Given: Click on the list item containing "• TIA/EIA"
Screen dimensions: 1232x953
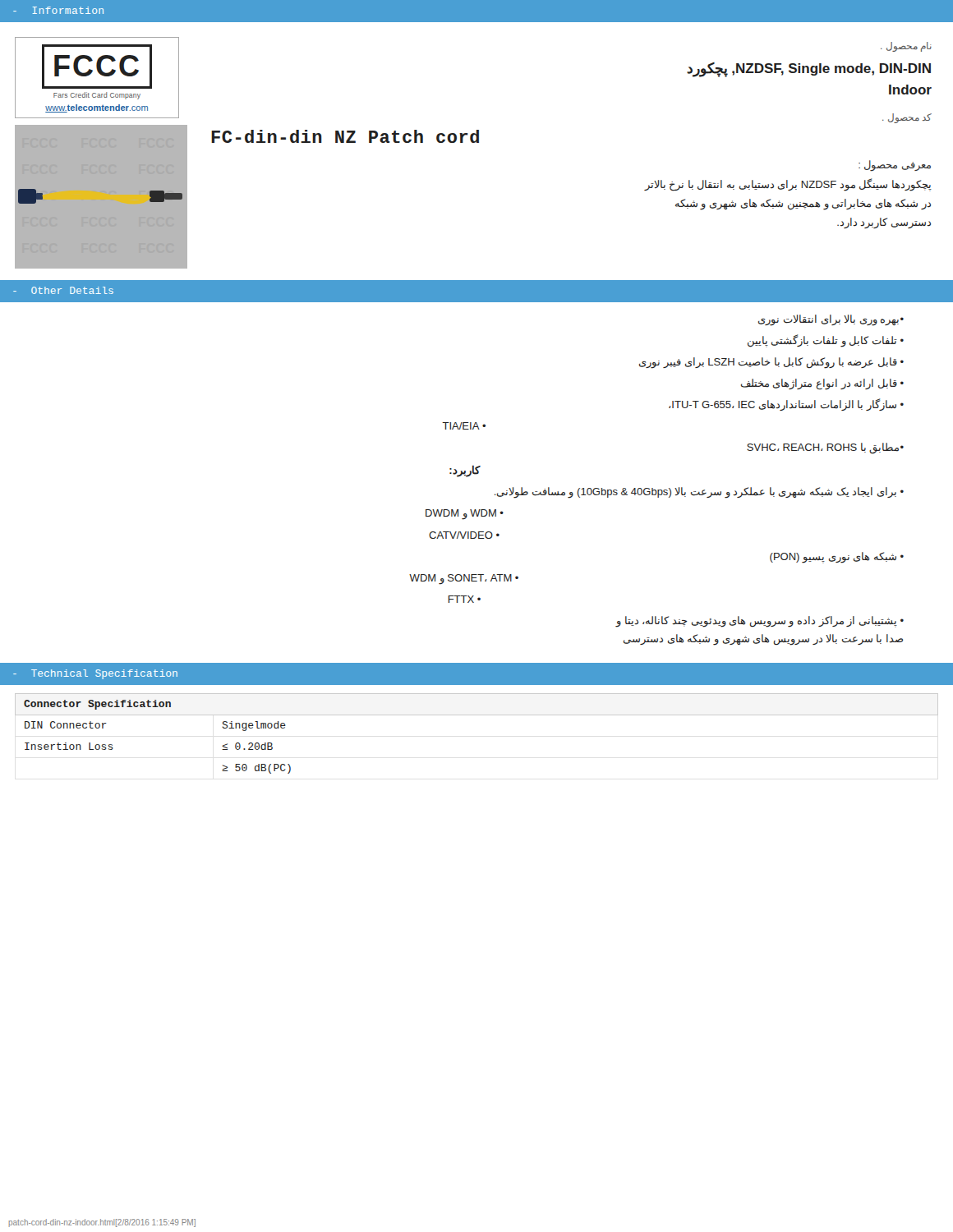Looking at the screenshot, I should tap(464, 426).
